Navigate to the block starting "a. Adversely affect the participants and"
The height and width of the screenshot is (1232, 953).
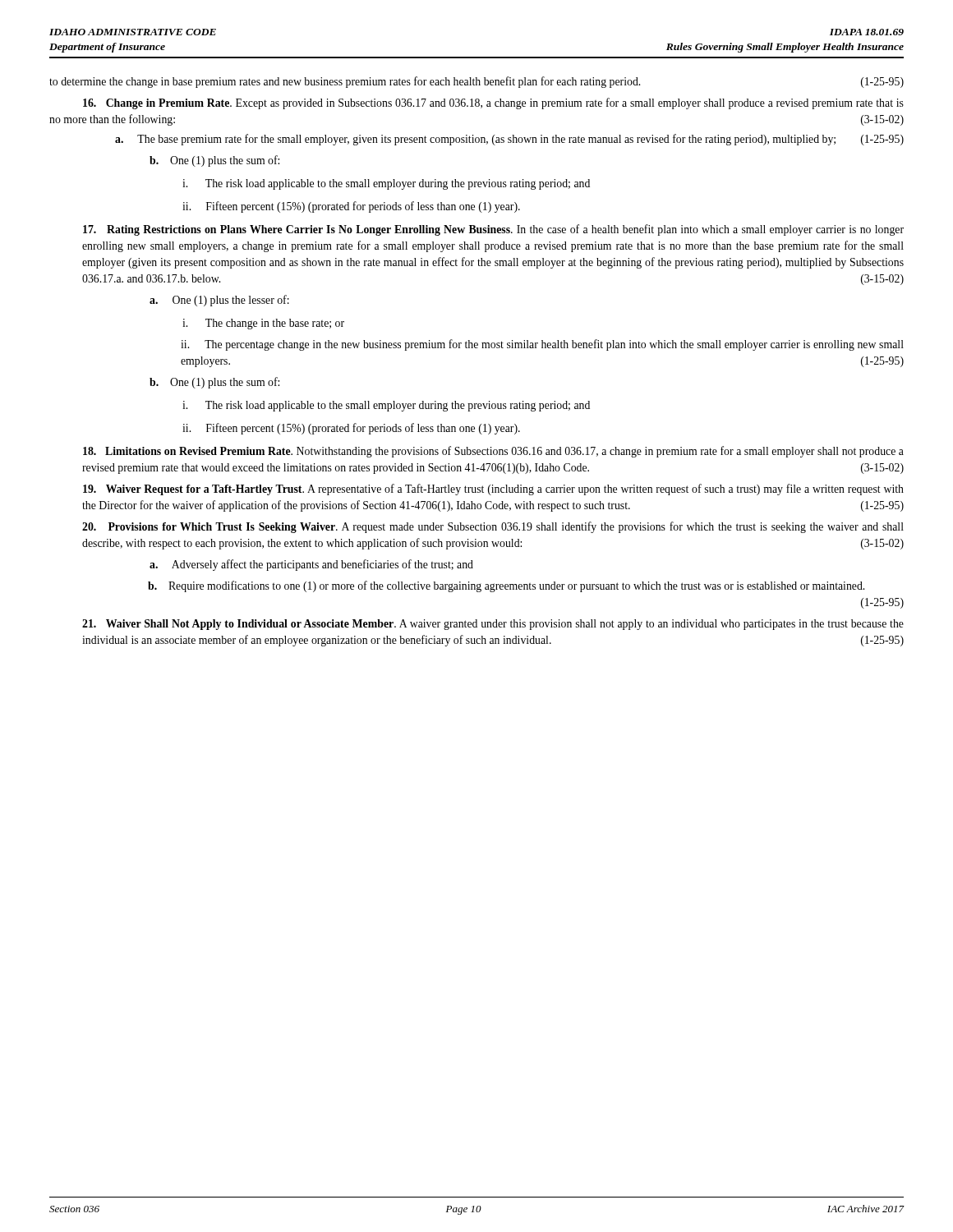click(x=311, y=565)
